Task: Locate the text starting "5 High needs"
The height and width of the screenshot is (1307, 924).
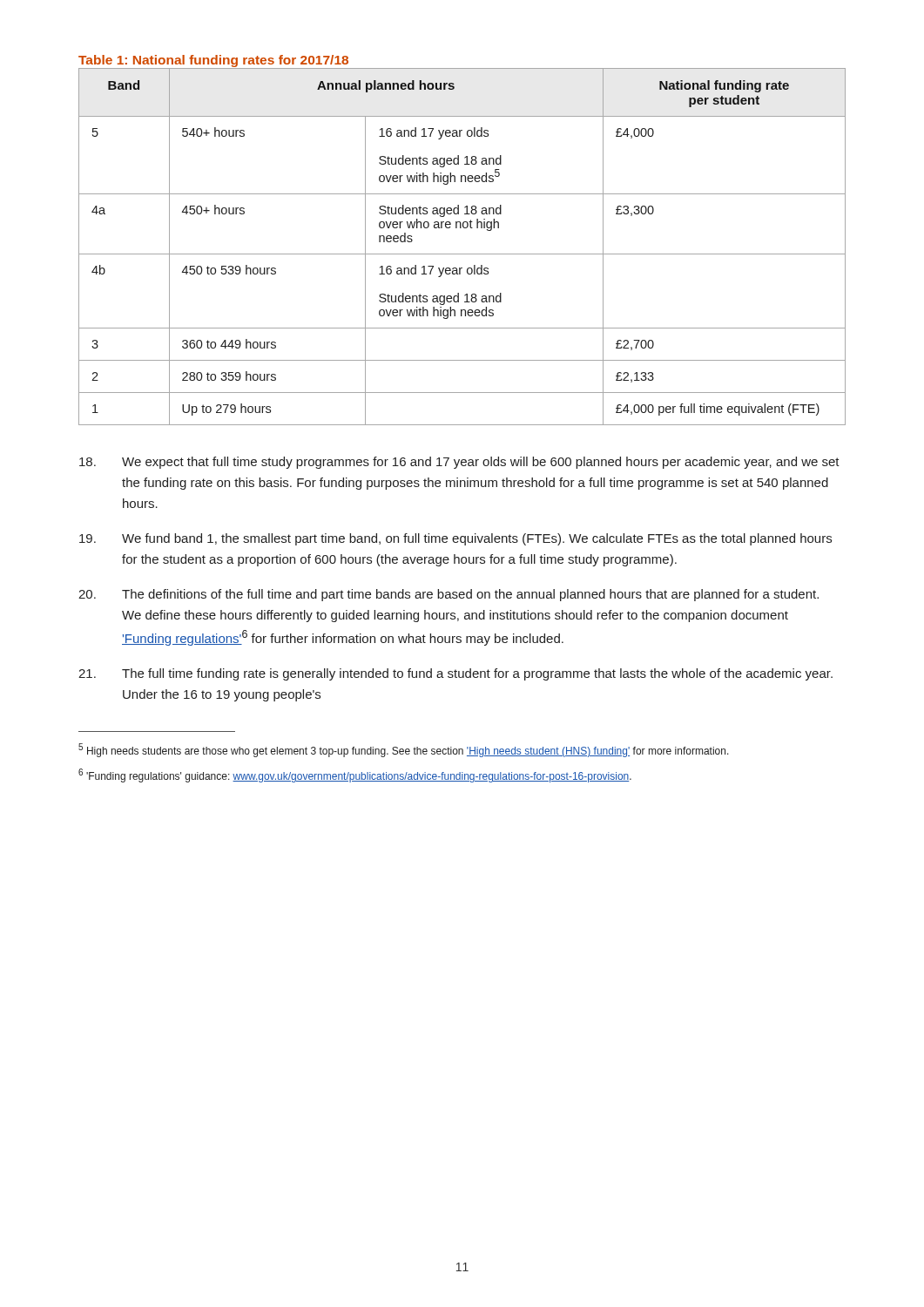Action: [404, 750]
